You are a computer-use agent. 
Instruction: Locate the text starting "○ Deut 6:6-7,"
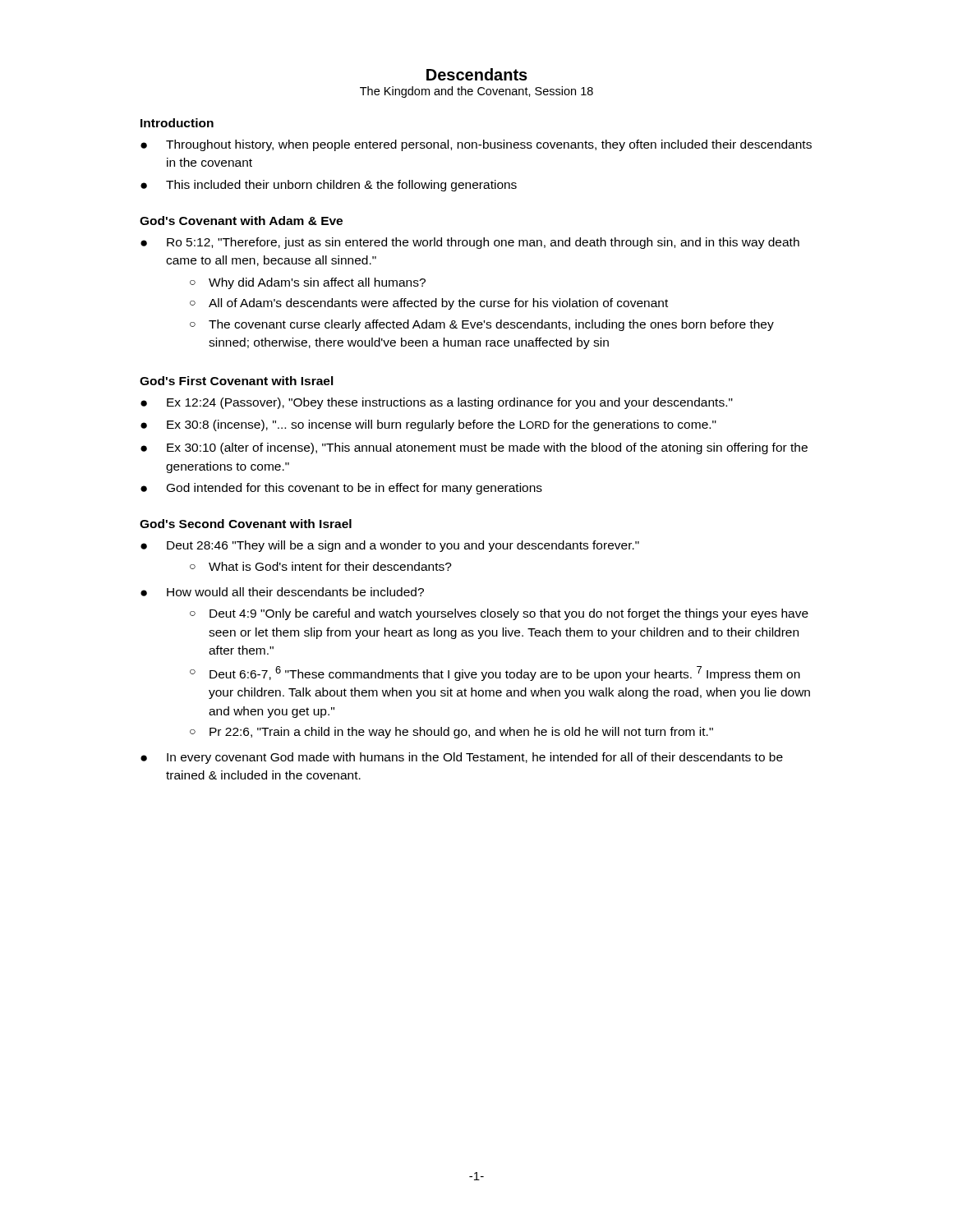click(x=501, y=692)
